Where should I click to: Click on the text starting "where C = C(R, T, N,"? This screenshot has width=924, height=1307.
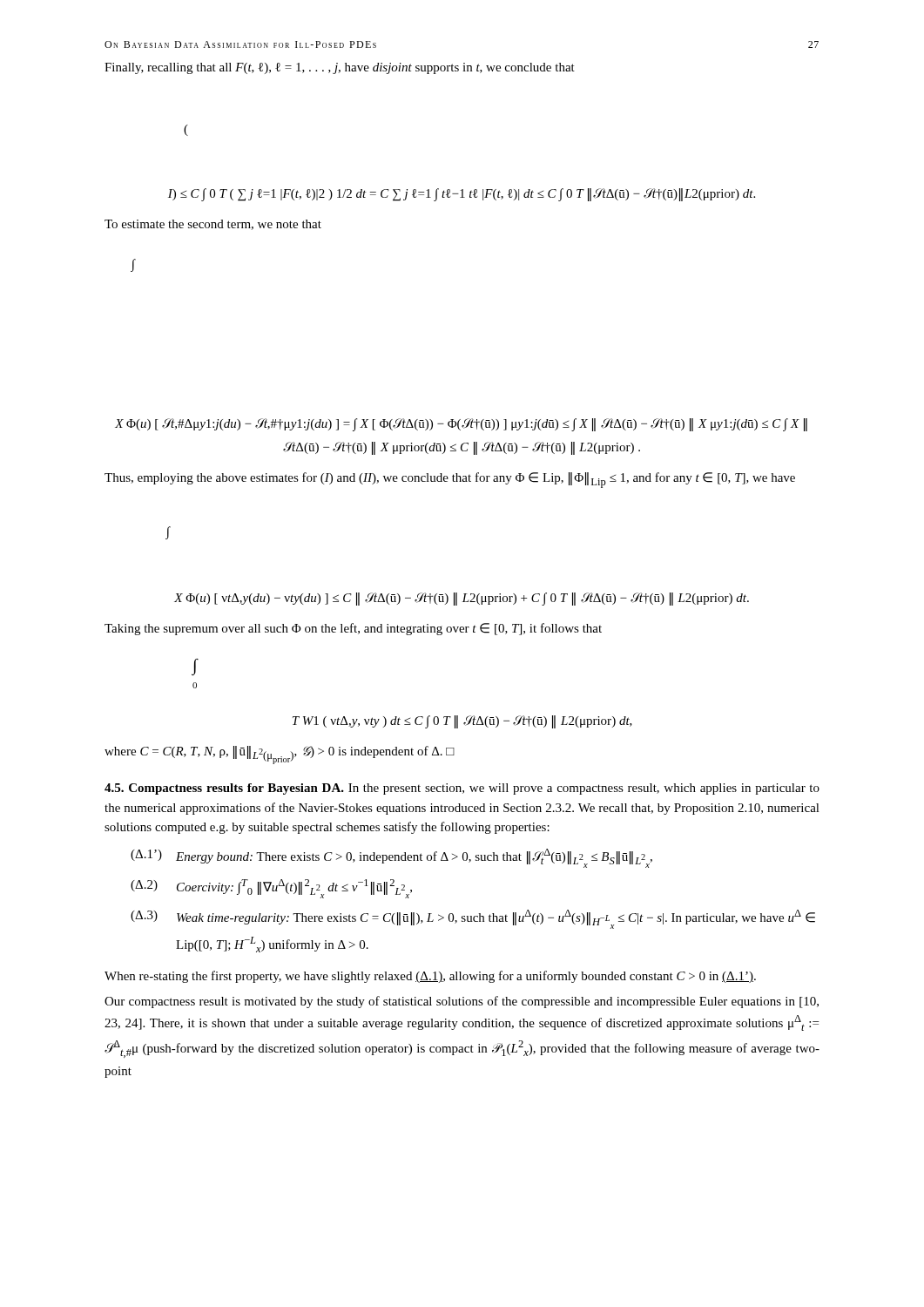click(x=462, y=754)
